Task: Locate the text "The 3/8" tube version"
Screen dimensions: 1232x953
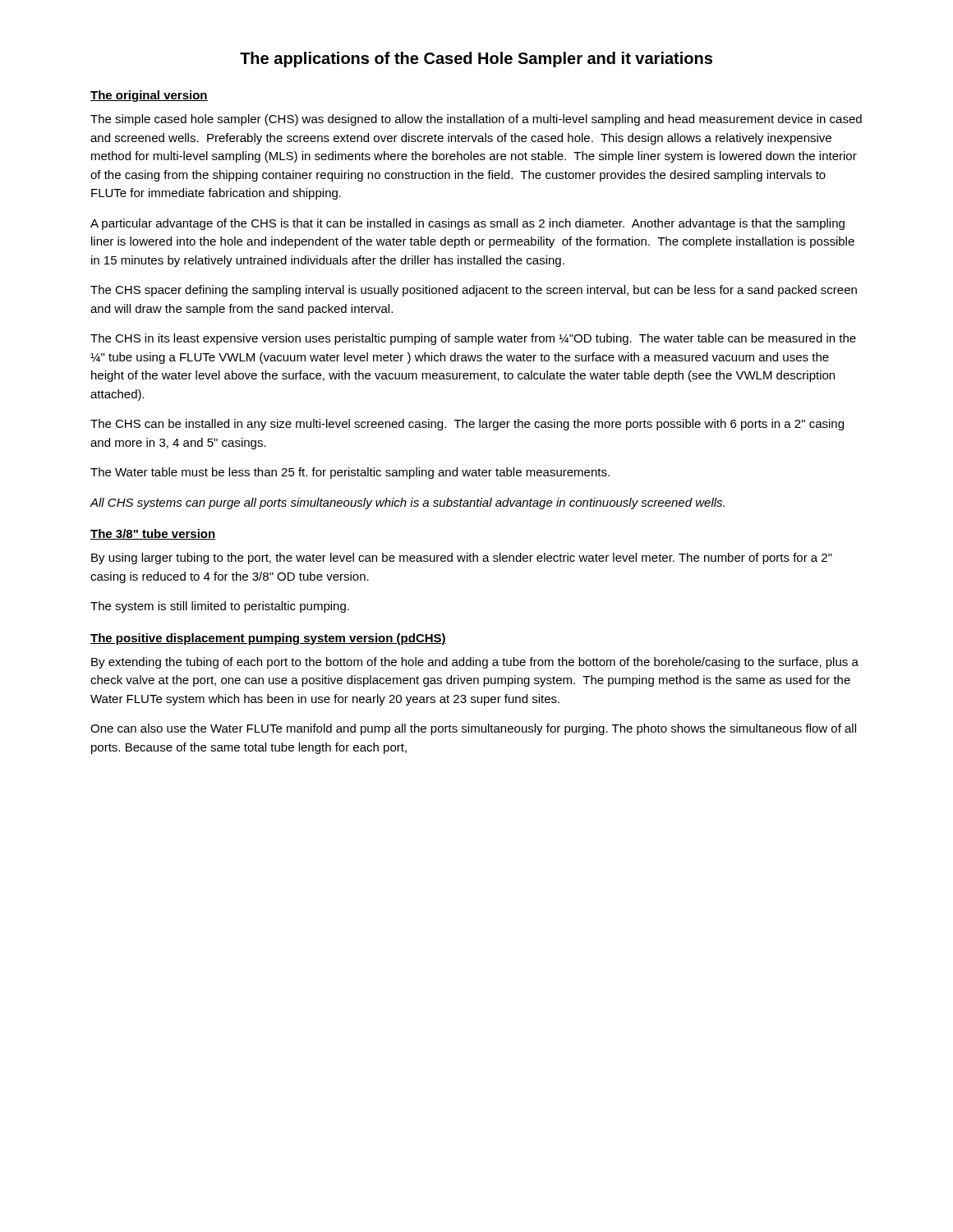Action: [x=153, y=533]
